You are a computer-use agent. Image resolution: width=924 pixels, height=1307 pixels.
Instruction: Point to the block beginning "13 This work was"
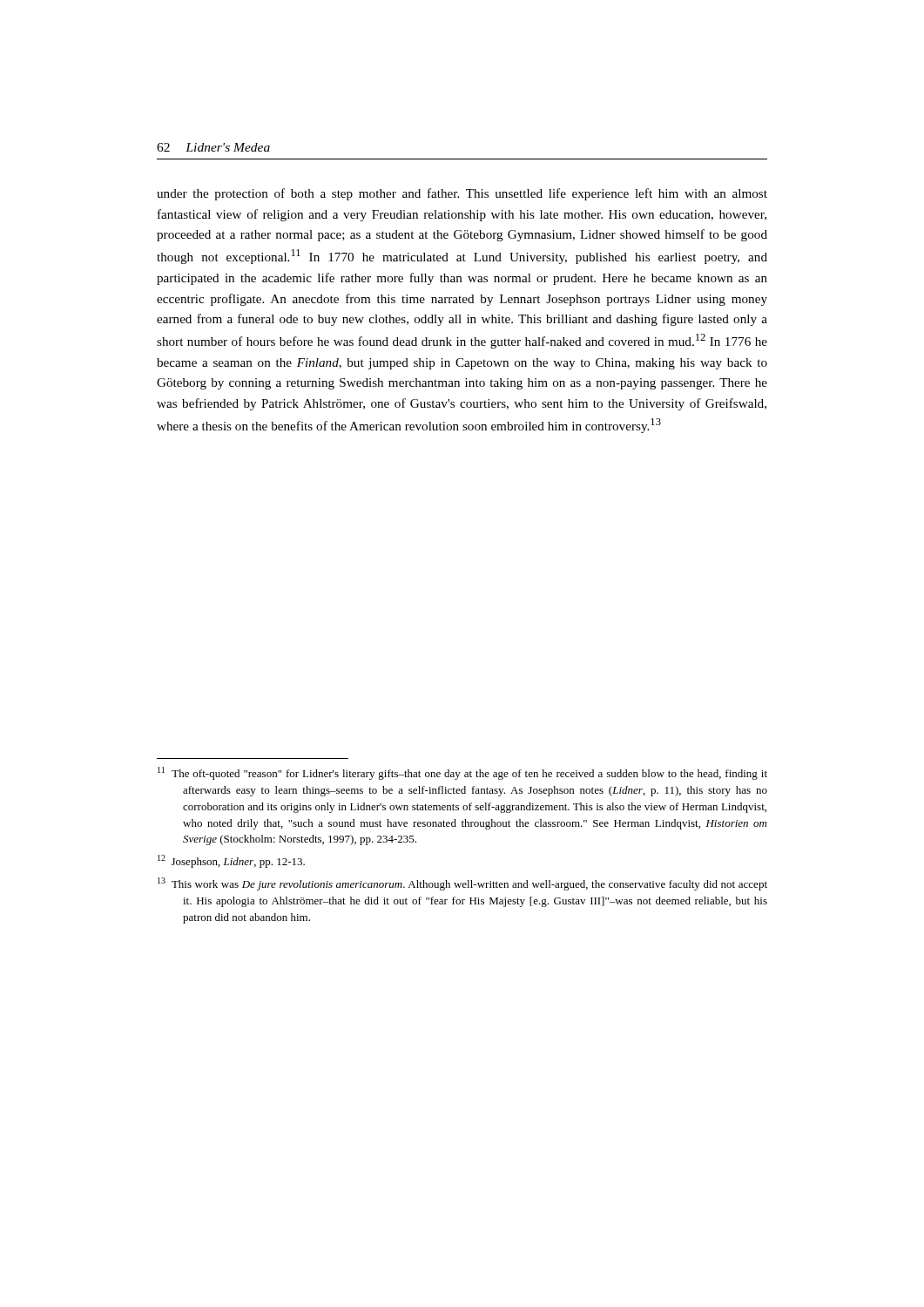point(462,900)
